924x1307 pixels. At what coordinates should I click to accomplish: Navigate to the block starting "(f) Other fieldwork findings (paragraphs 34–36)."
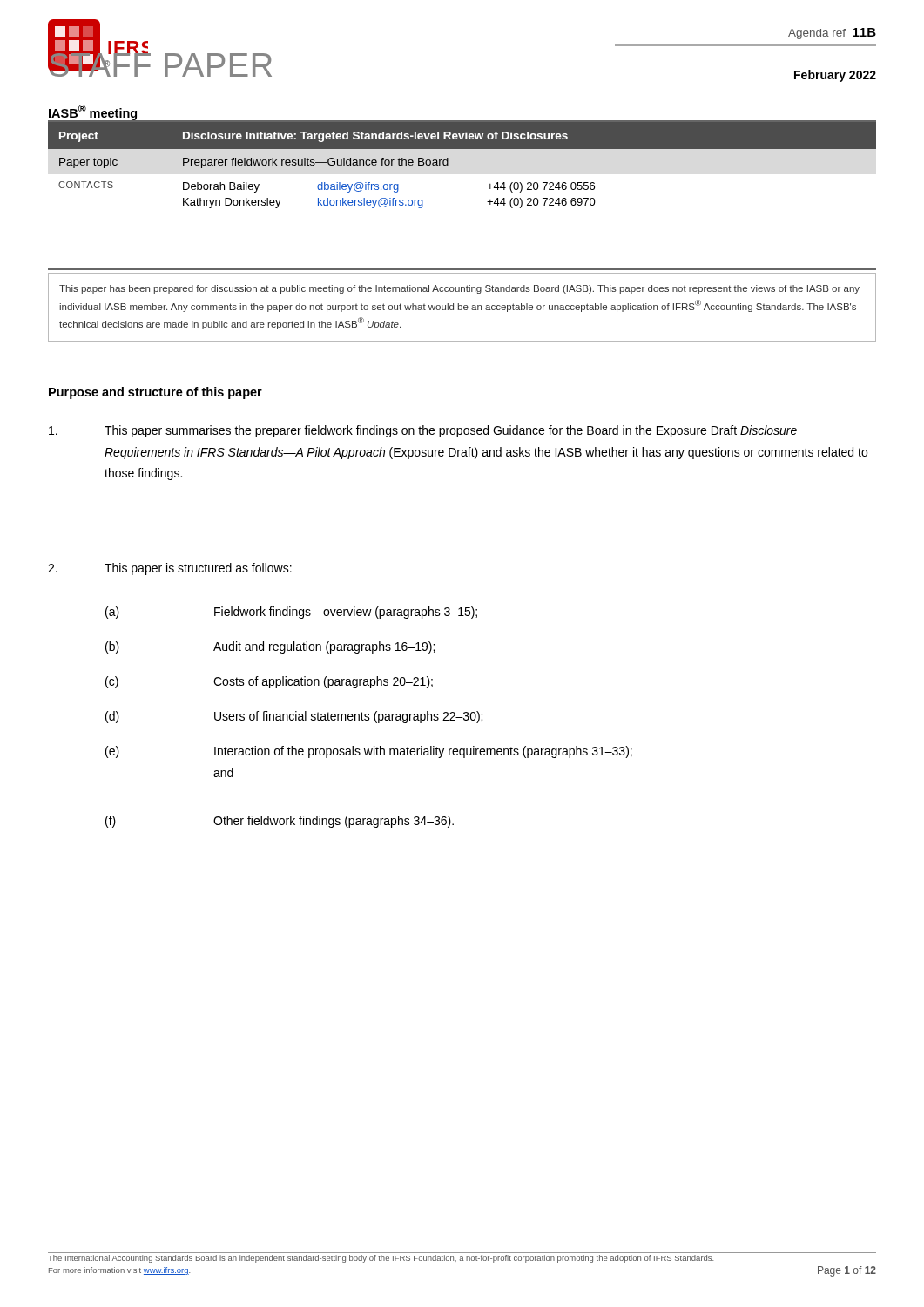pos(251,821)
